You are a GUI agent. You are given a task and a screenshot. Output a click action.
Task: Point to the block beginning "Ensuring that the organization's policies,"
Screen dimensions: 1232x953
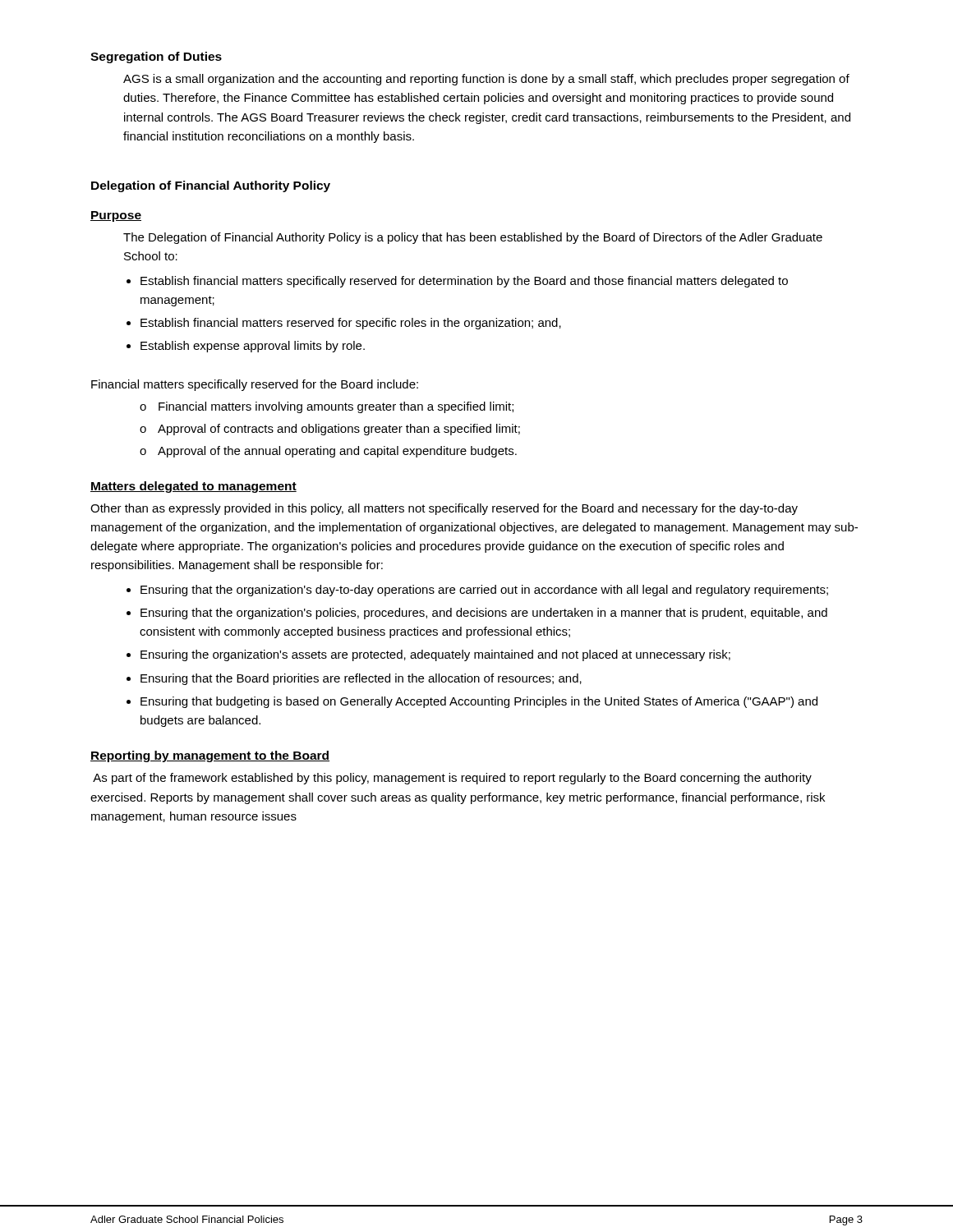click(x=476, y=622)
